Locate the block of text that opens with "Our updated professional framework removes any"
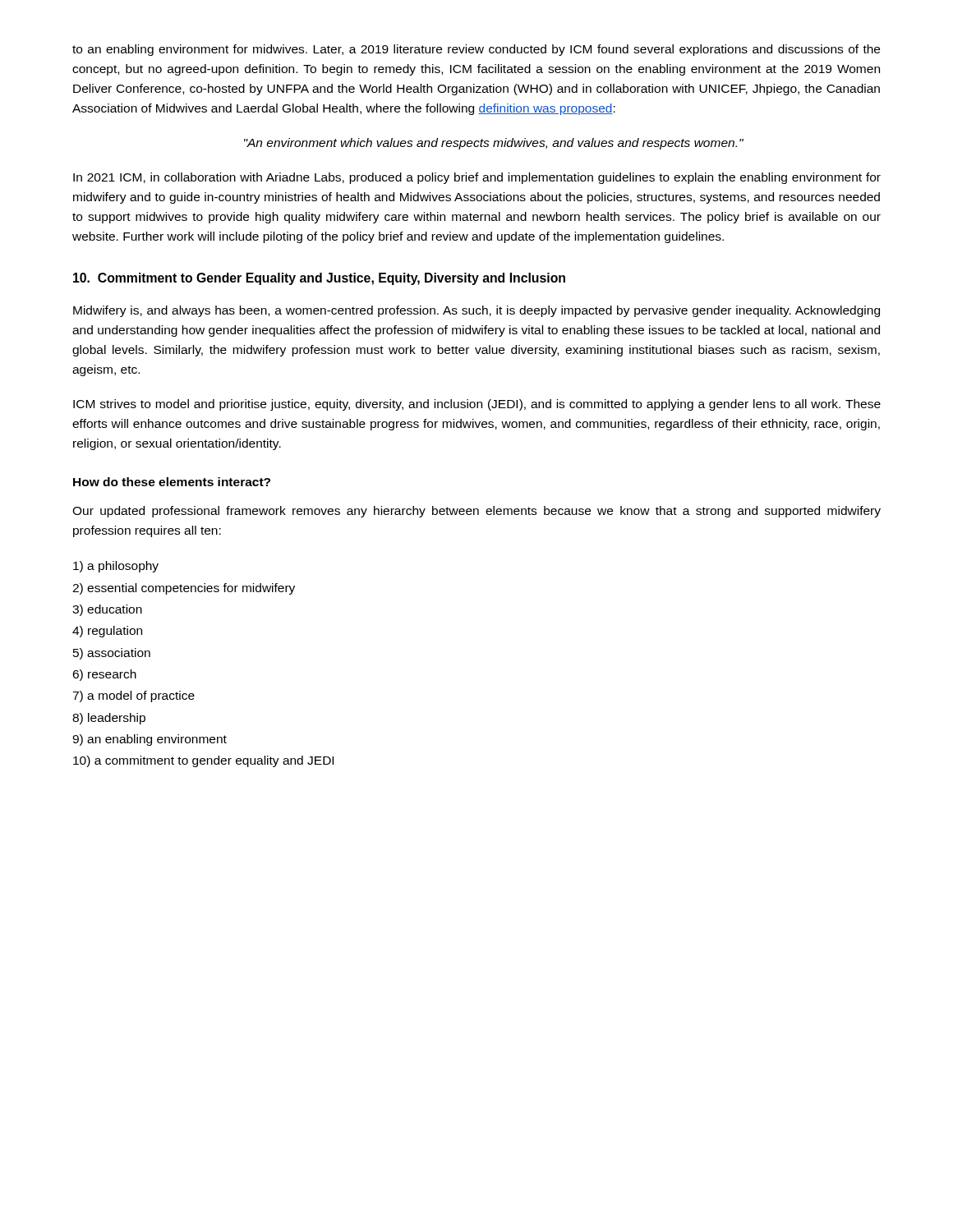 pyautogui.click(x=476, y=521)
